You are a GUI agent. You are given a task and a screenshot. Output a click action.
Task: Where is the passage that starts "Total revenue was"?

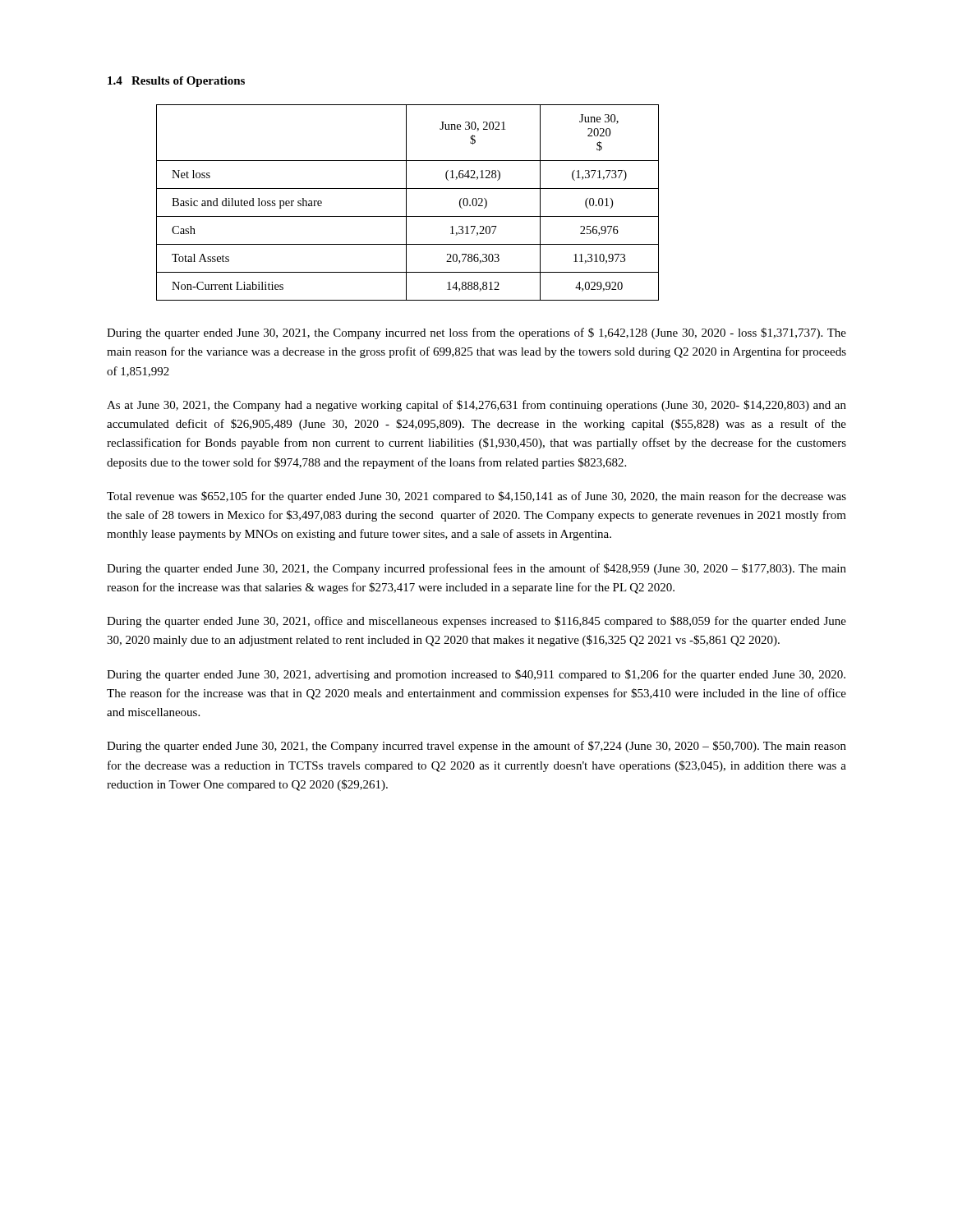[476, 515]
